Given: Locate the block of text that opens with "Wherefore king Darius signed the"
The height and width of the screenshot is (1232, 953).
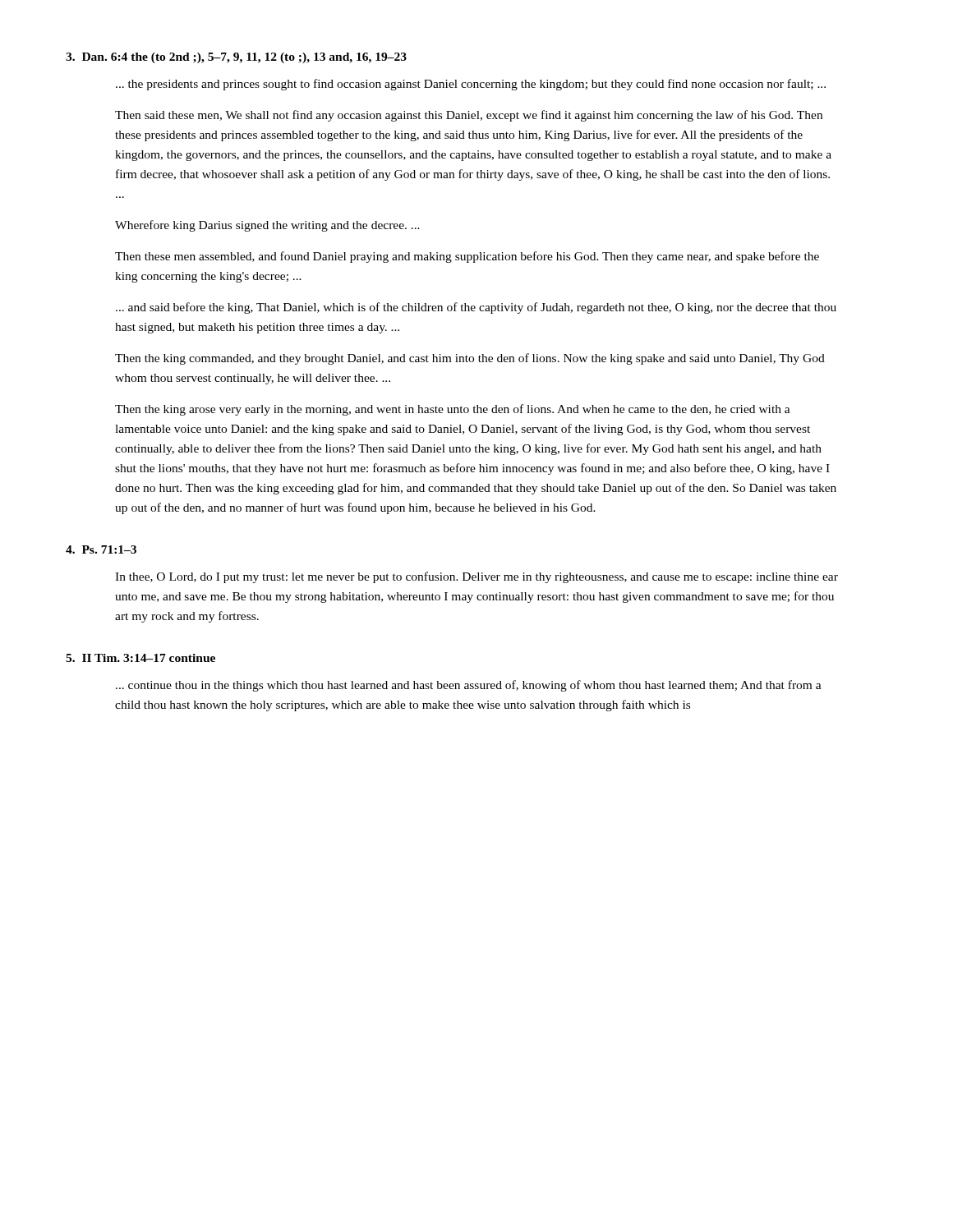Looking at the screenshot, I should point(267,226).
